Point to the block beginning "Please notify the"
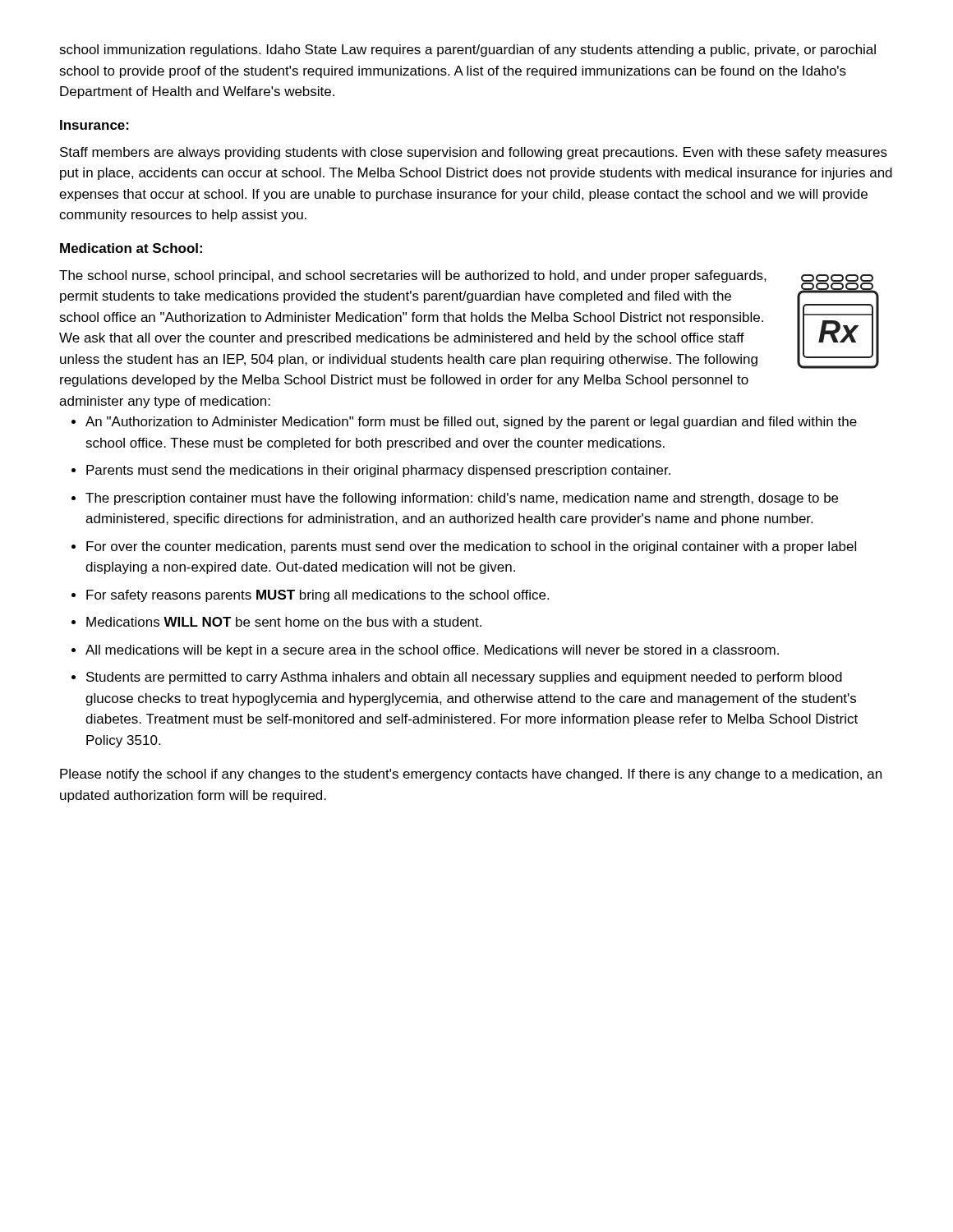 [x=471, y=785]
